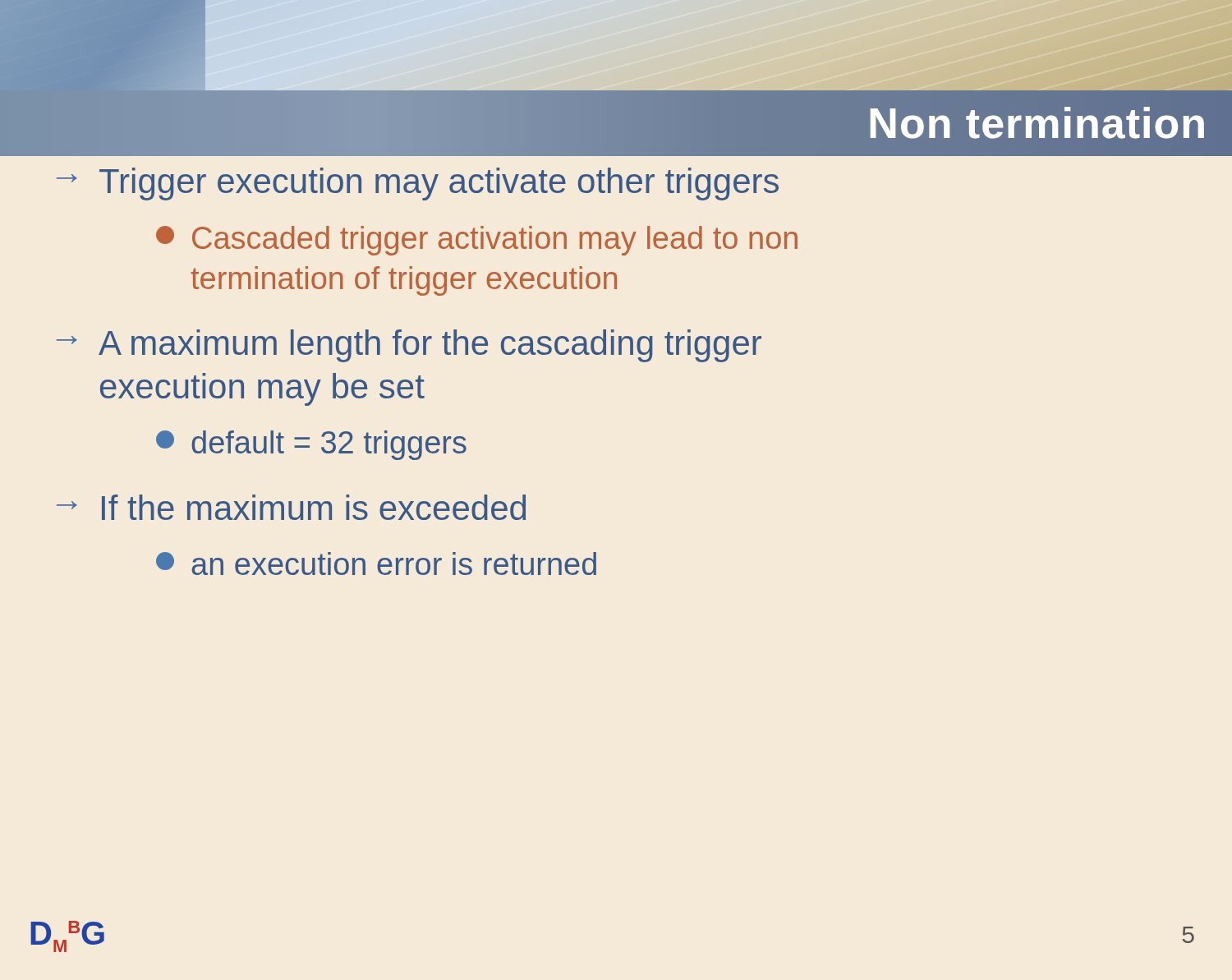The image size is (1232, 980).
Task: Click on the list item containing "→ Trigger execution may activate"
Action: (x=415, y=182)
